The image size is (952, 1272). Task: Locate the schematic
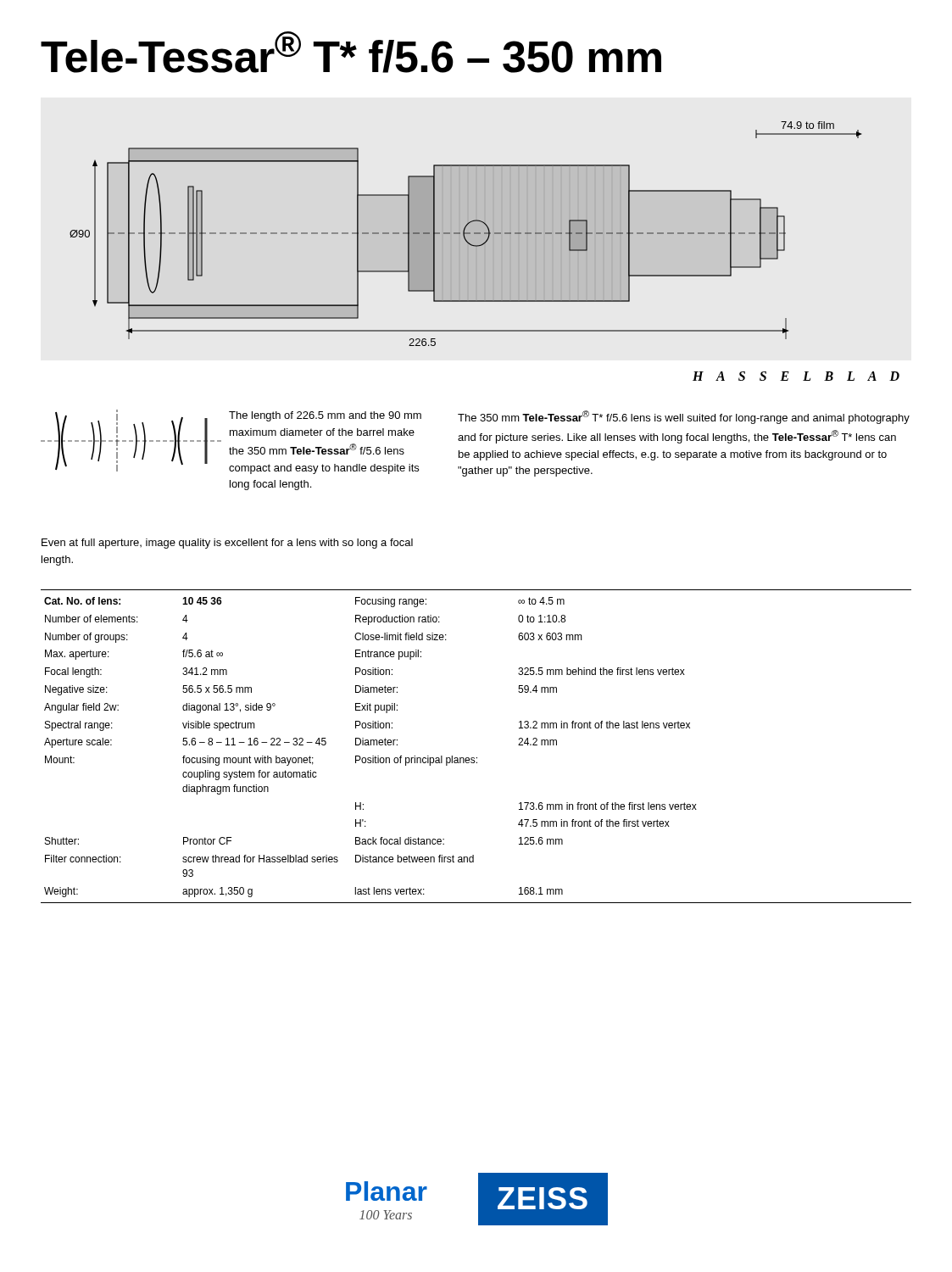pyautogui.click(x=132, y=441)
